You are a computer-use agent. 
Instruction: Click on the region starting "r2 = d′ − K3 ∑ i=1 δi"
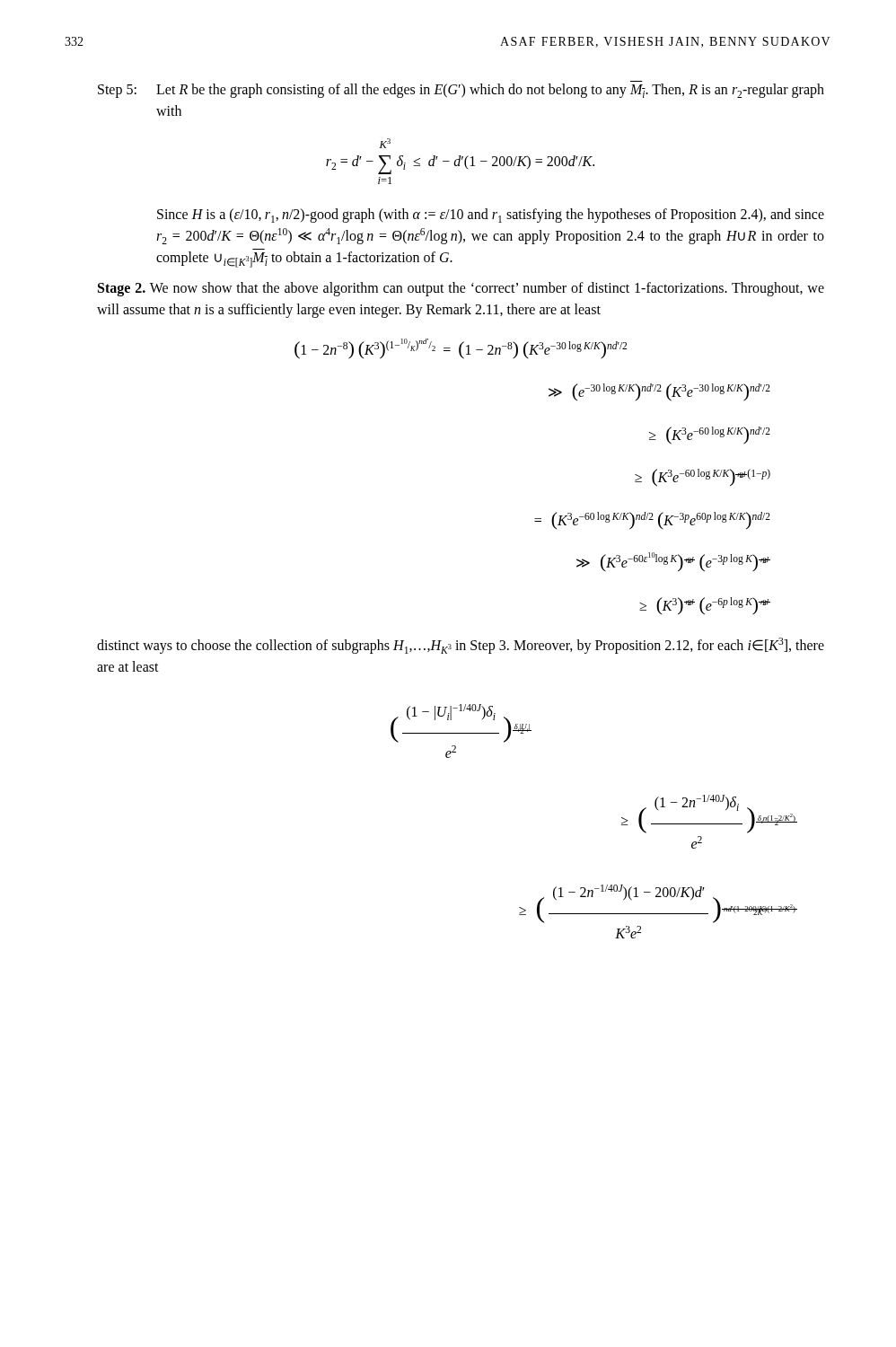461,163
